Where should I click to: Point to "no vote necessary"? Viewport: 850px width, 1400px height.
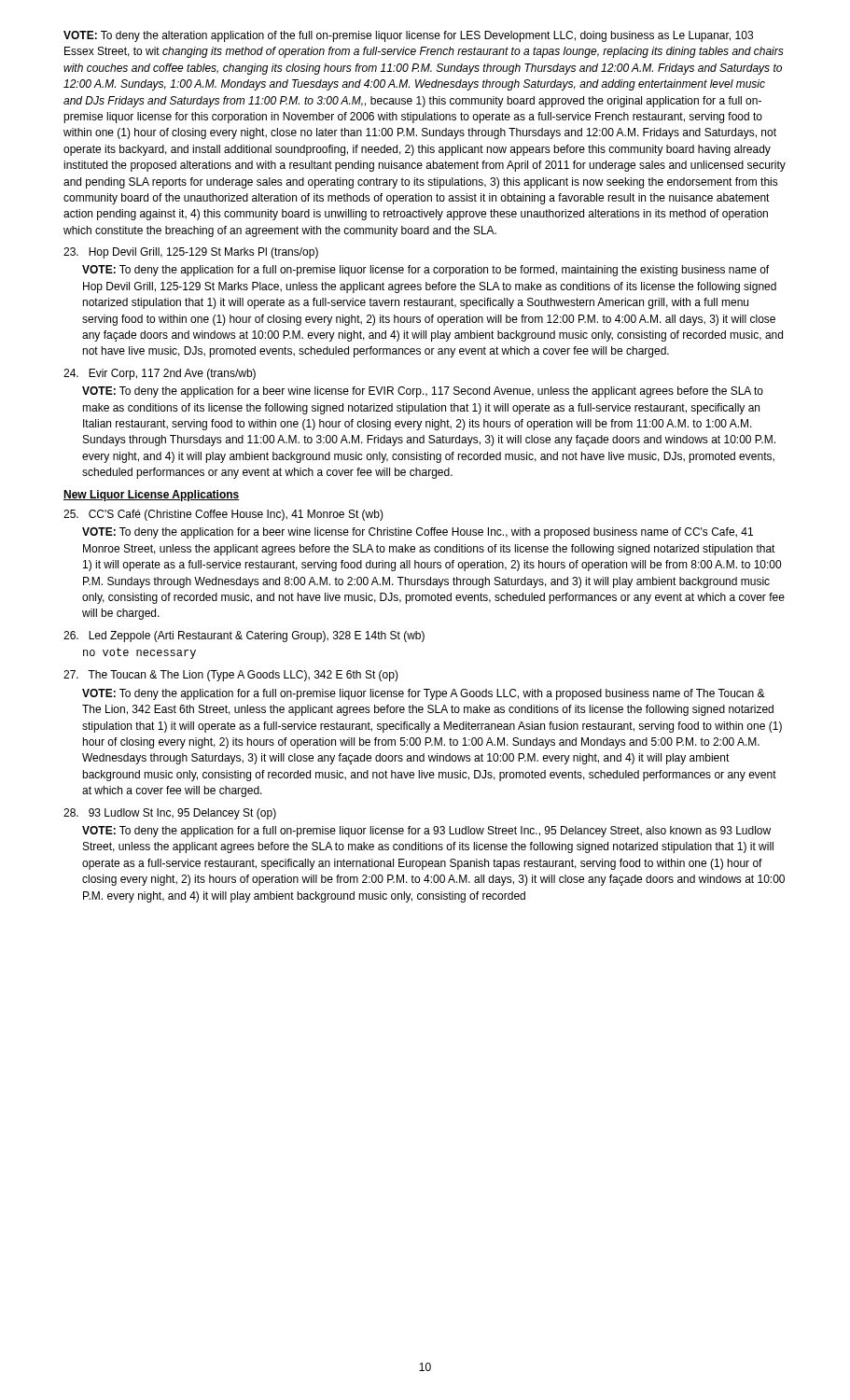(139, 653)
